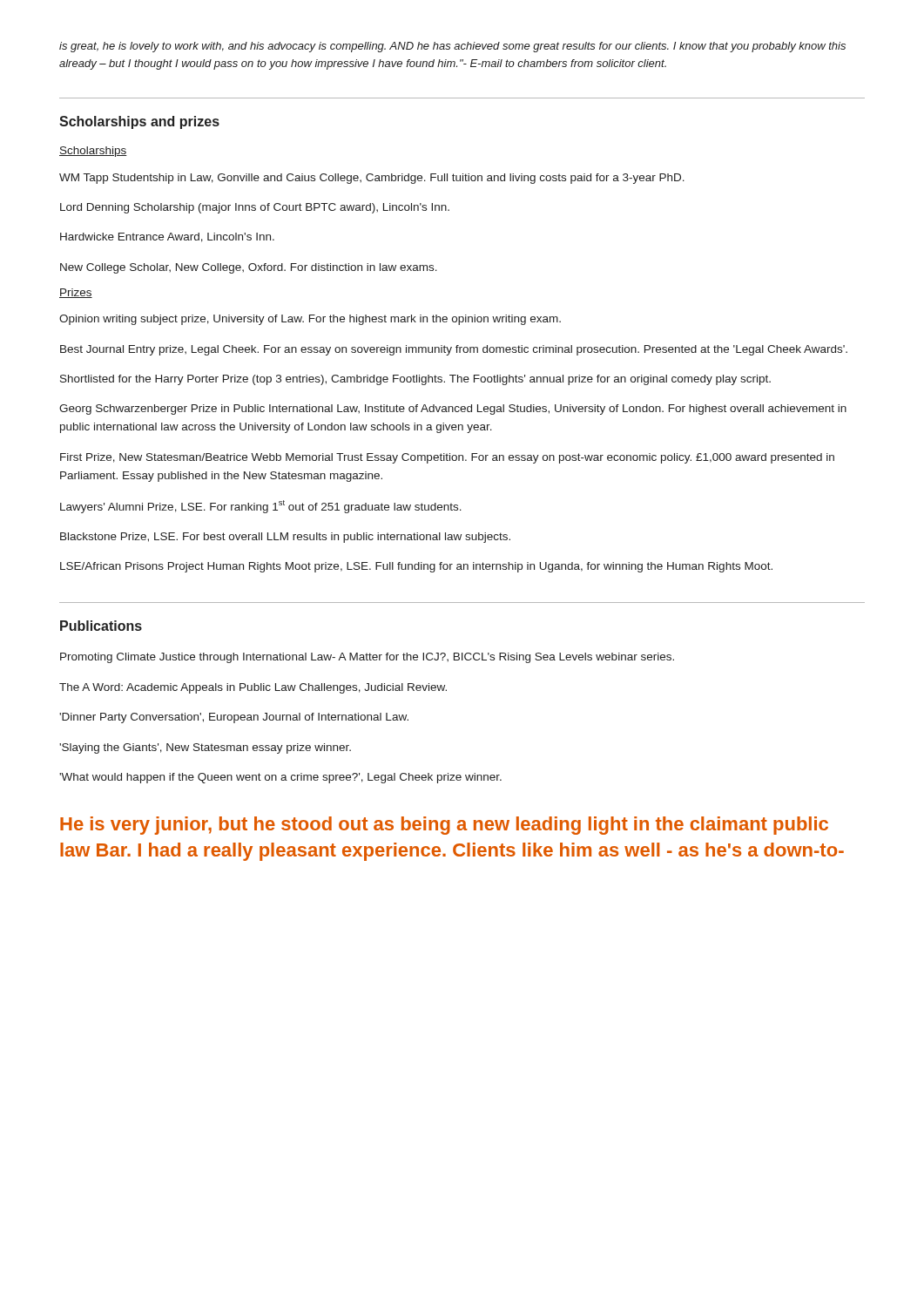Click on the element starting "Best Journal Entry prize, Legal Cheek. For"

(462, 349)
